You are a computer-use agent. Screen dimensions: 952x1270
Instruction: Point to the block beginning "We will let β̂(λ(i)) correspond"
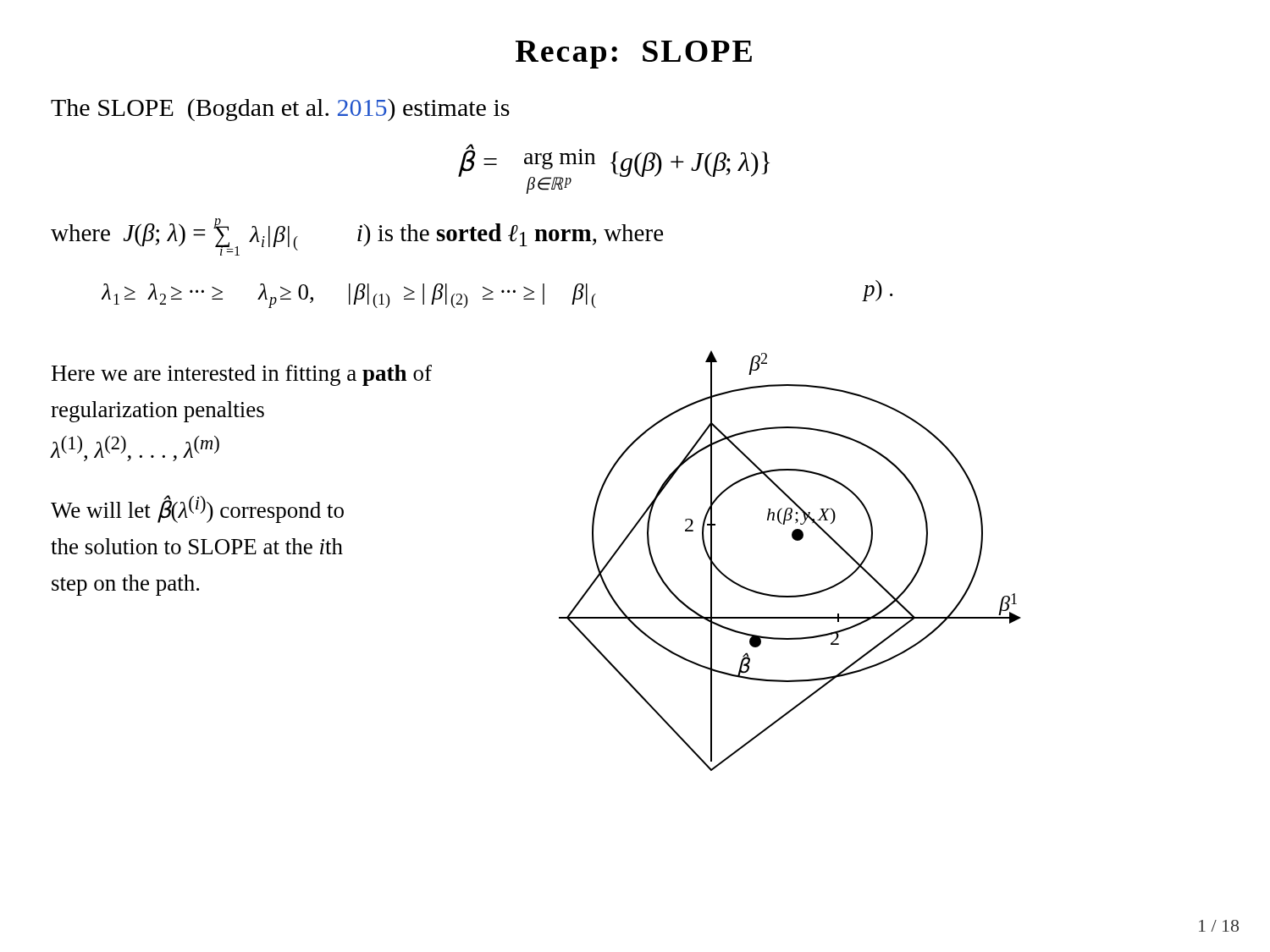198,544
